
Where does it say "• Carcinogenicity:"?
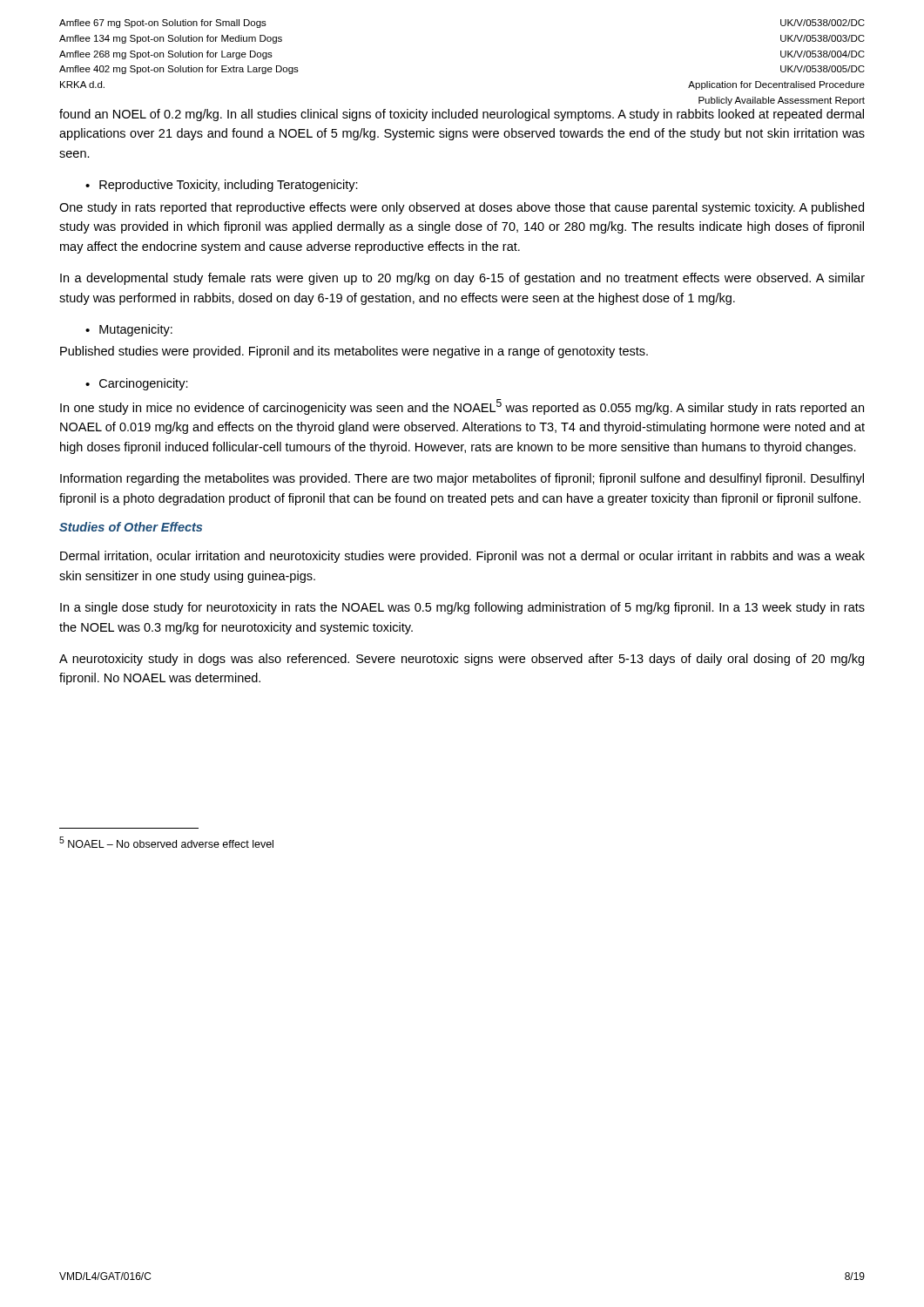coord(137,384)
